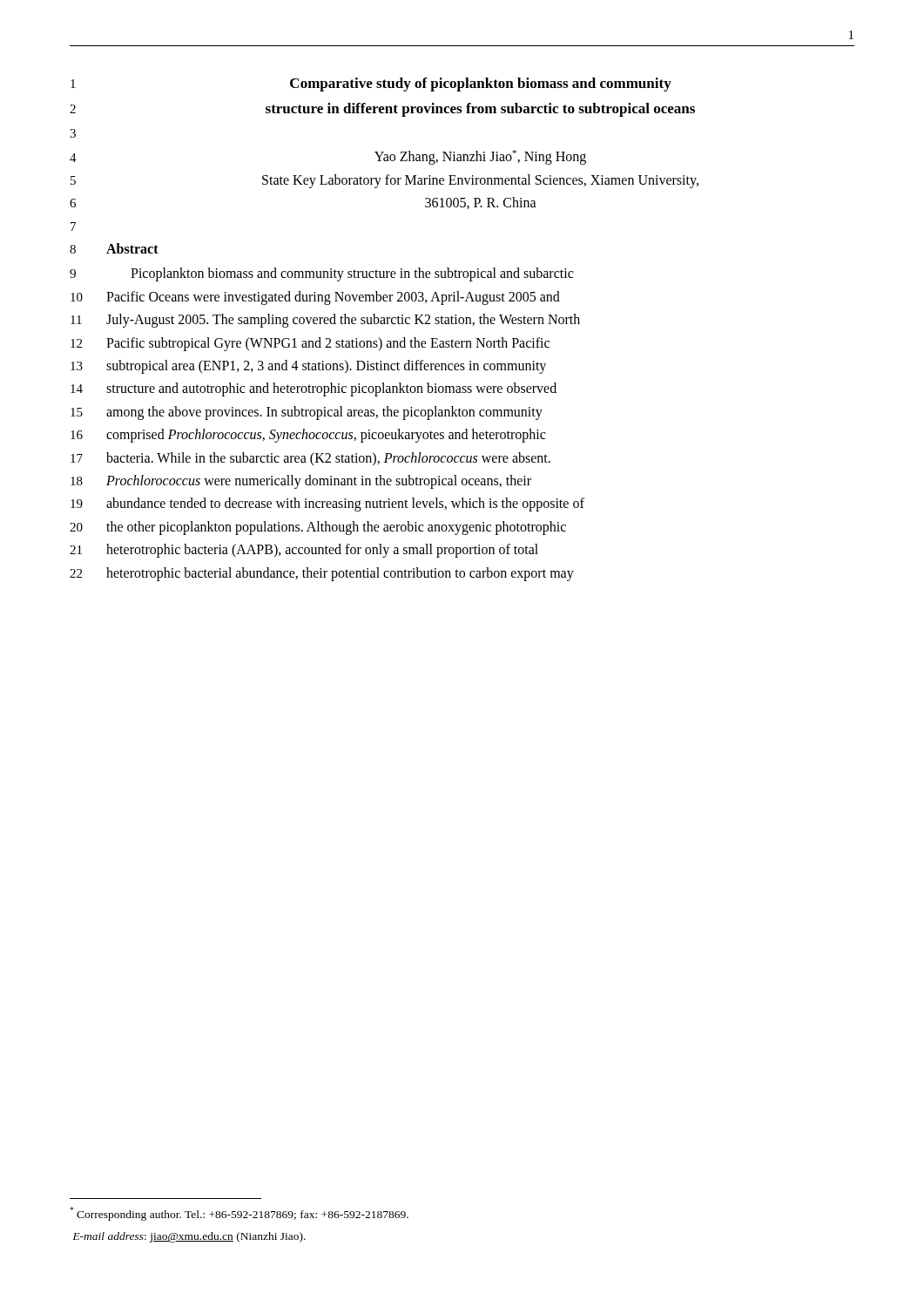This screenshot has height=1307, width=924.
Task: Find the passage starting "Pacific subtropical Gyre (WNPG1 and 2 stations) and"
Action: (328, 343)
